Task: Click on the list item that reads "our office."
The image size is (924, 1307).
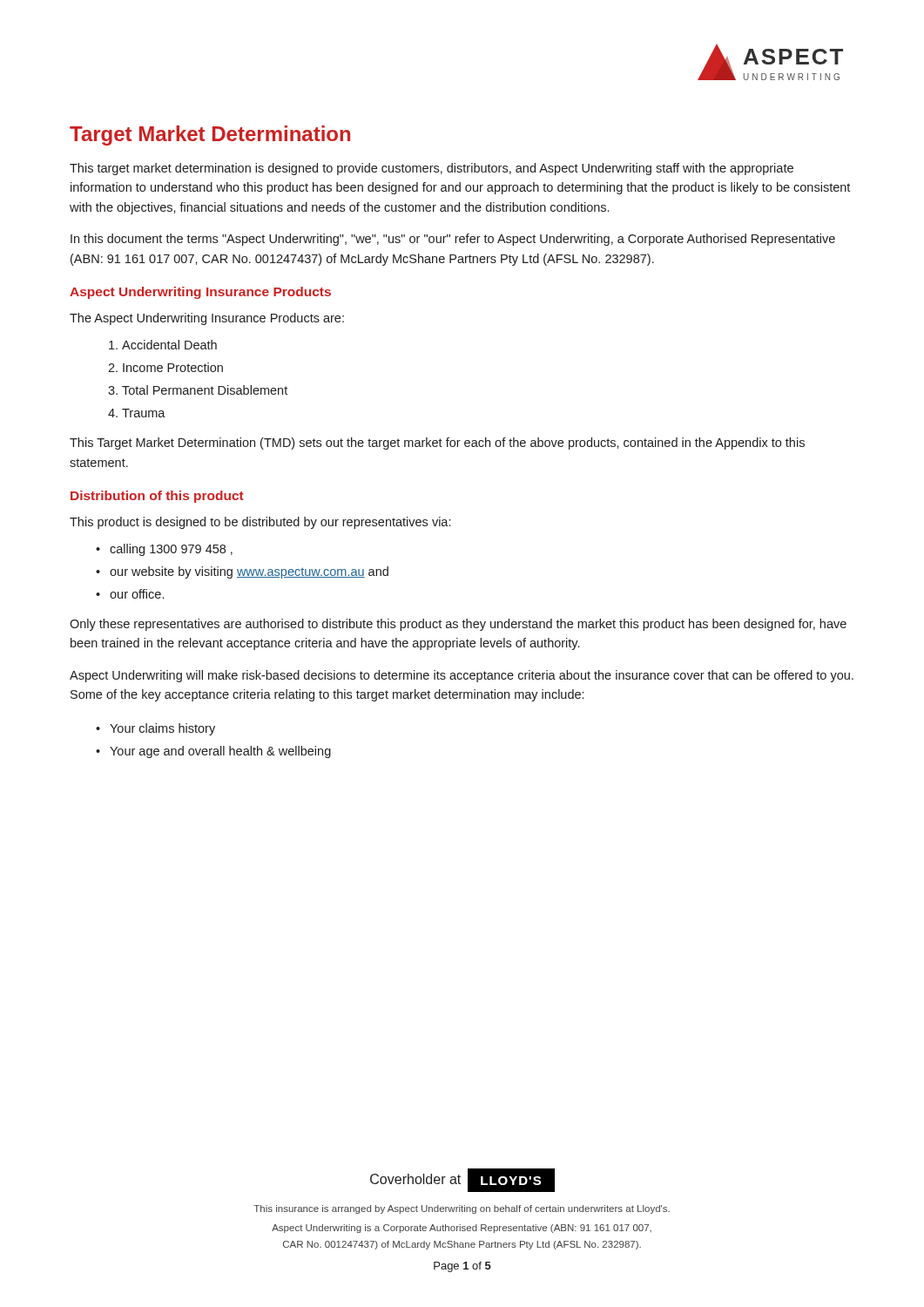Action: [137, 594]
